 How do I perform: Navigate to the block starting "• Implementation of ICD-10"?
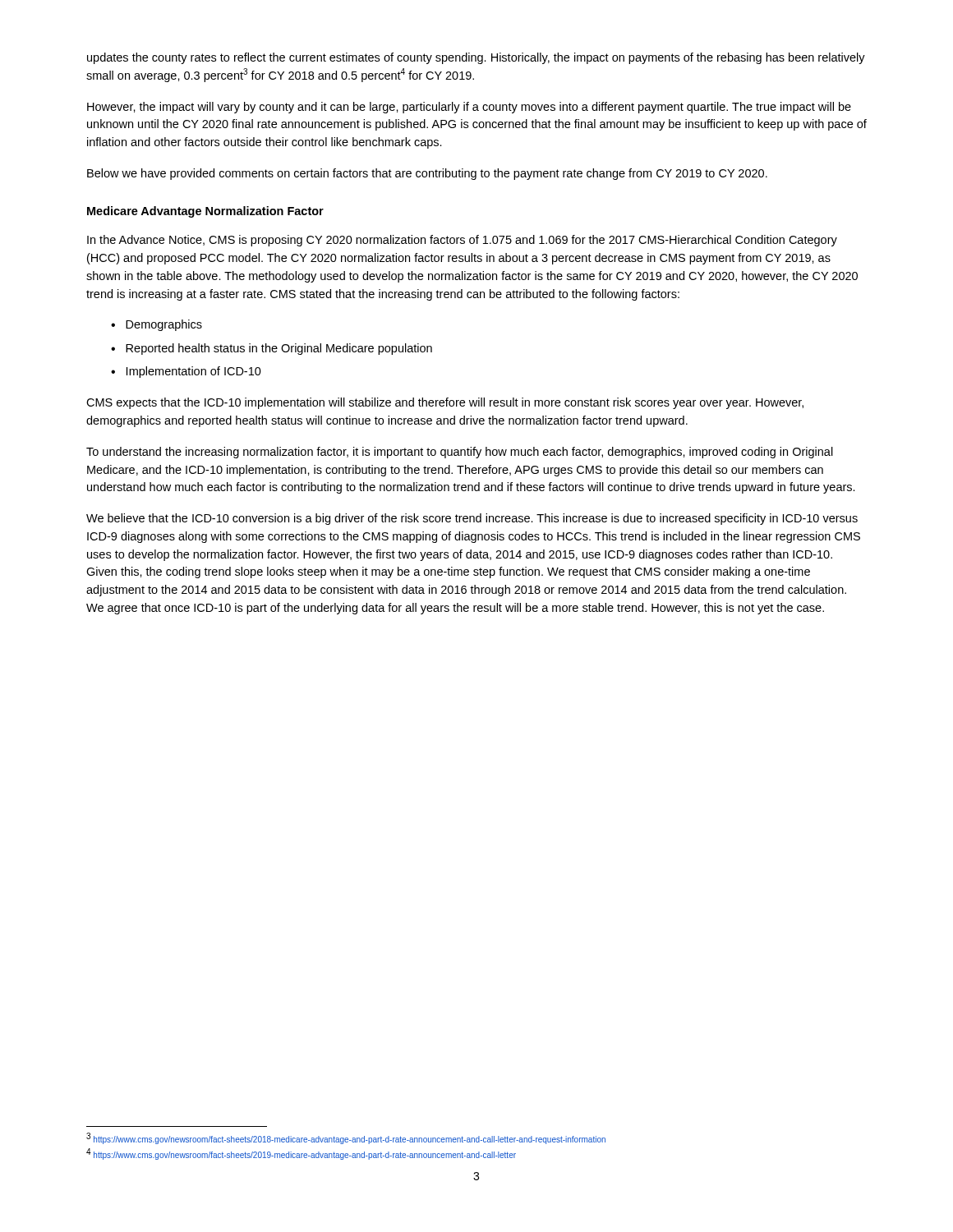tap(186, 372)
